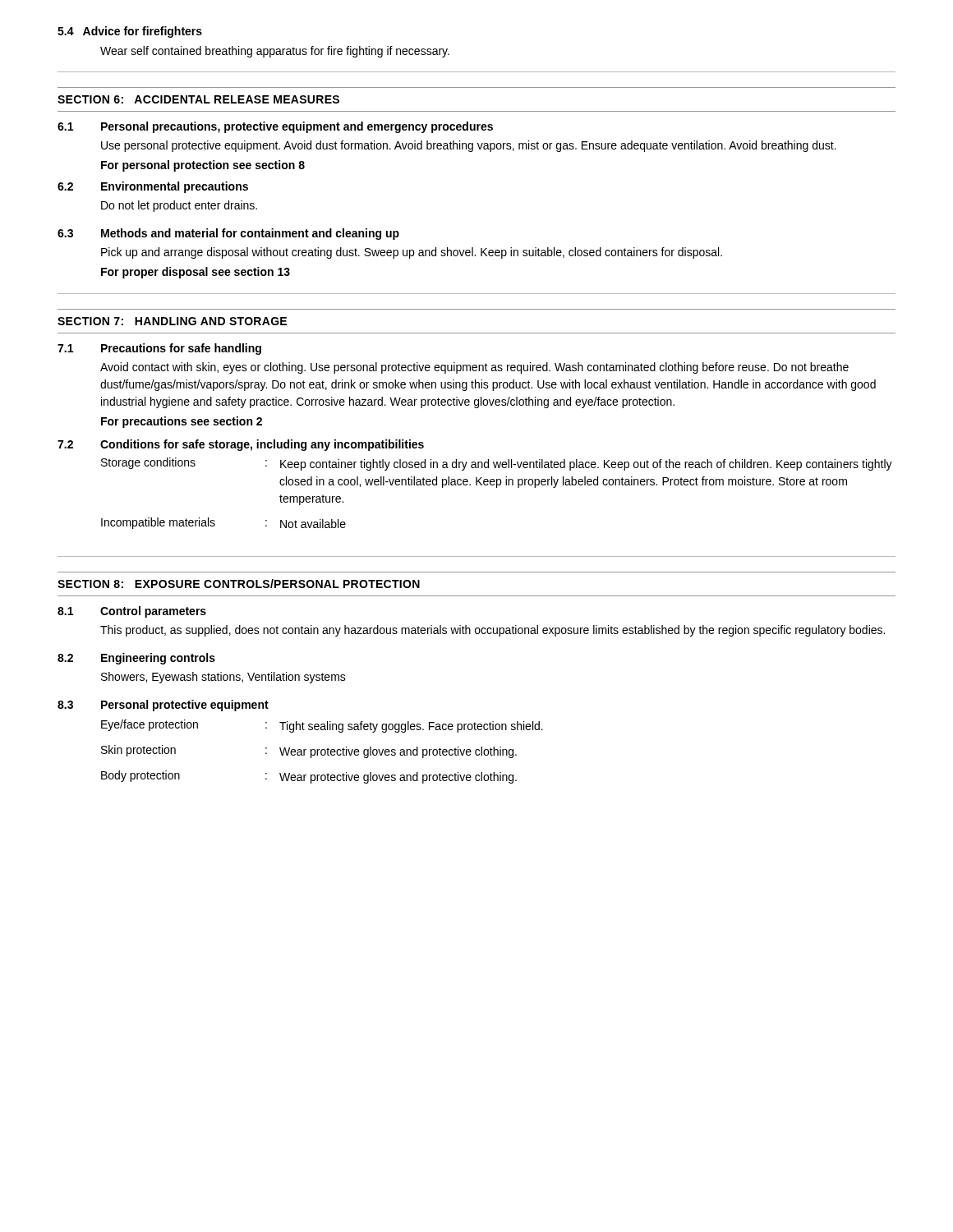Locate the text starting "For proper disposal see section 13"
The height and width of the screenshot is (1232, 953).
pyautogui.click(x=195, y=272)
